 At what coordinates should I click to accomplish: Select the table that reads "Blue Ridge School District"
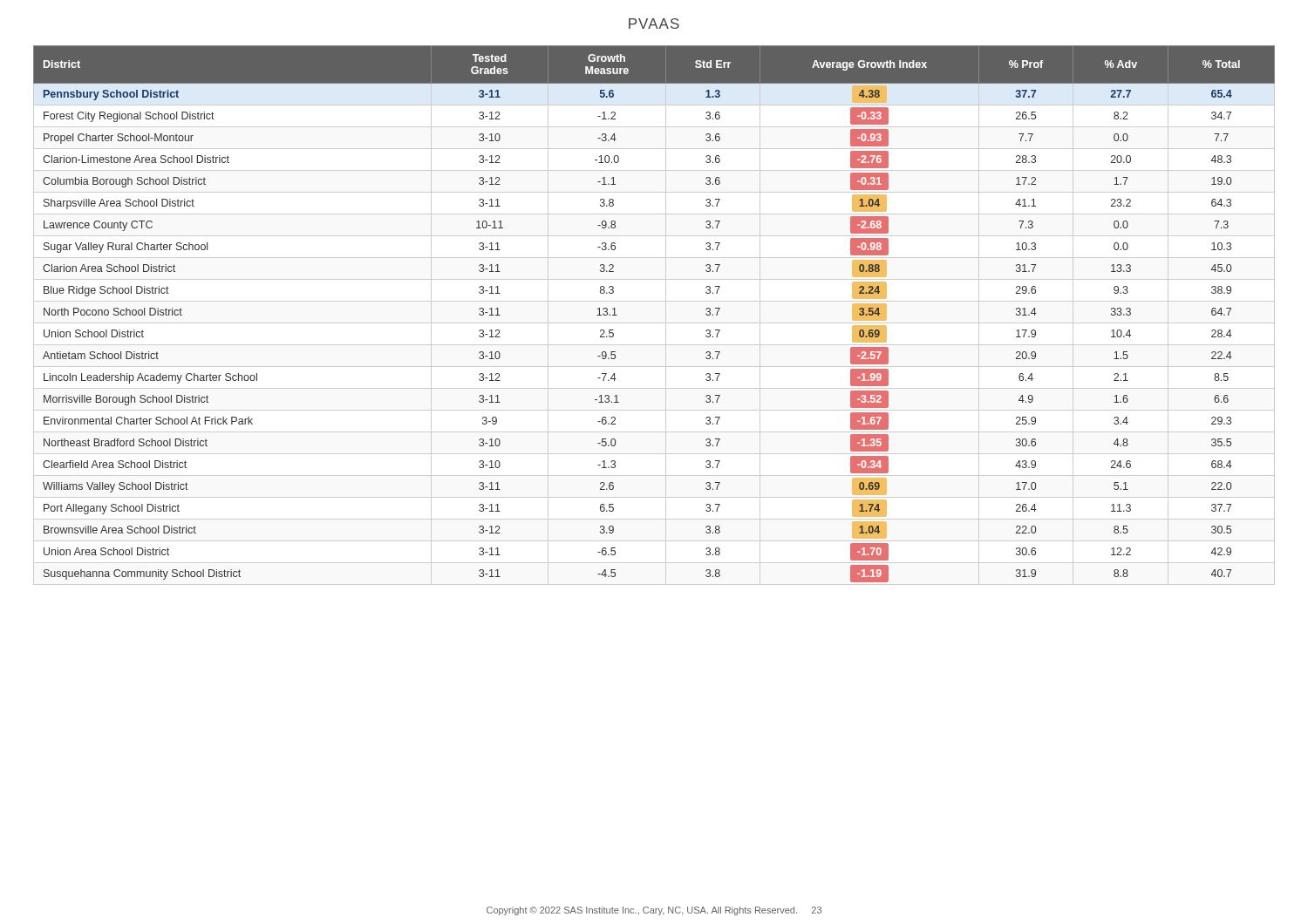(x=654, y=315)
